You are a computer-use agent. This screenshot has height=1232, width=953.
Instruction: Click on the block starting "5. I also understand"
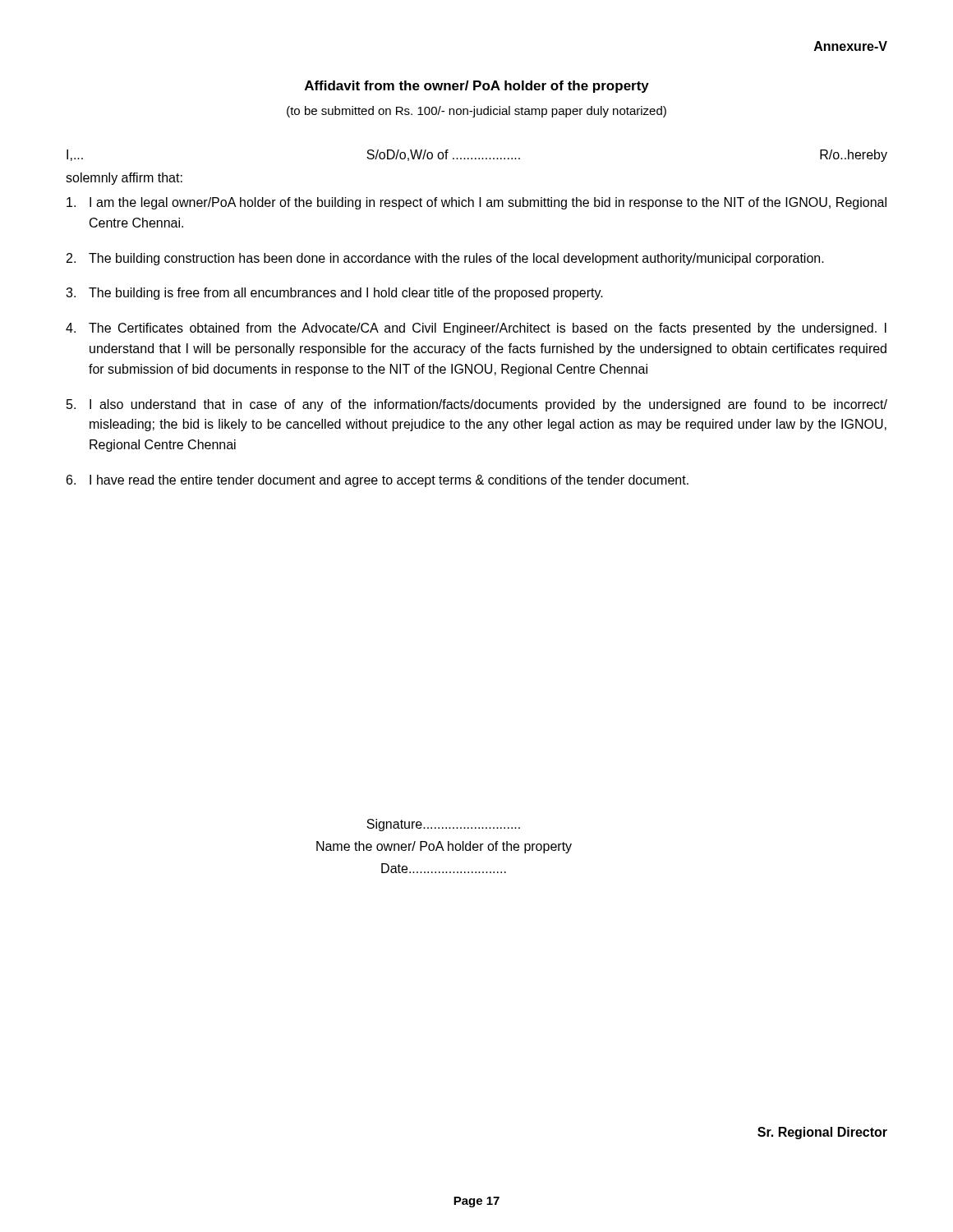[476, 425]
